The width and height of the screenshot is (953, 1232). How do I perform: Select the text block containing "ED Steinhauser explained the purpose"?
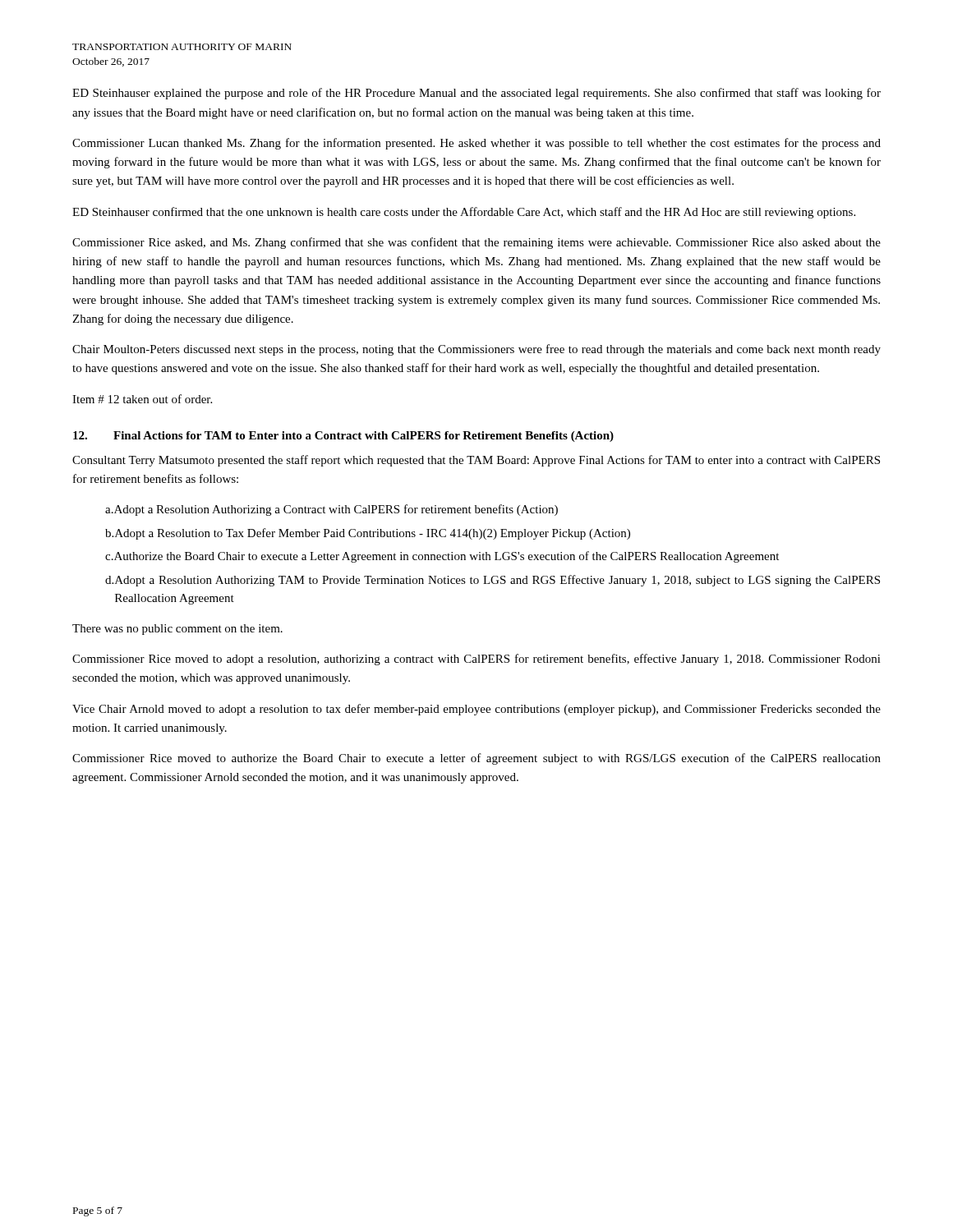point(476,103)
